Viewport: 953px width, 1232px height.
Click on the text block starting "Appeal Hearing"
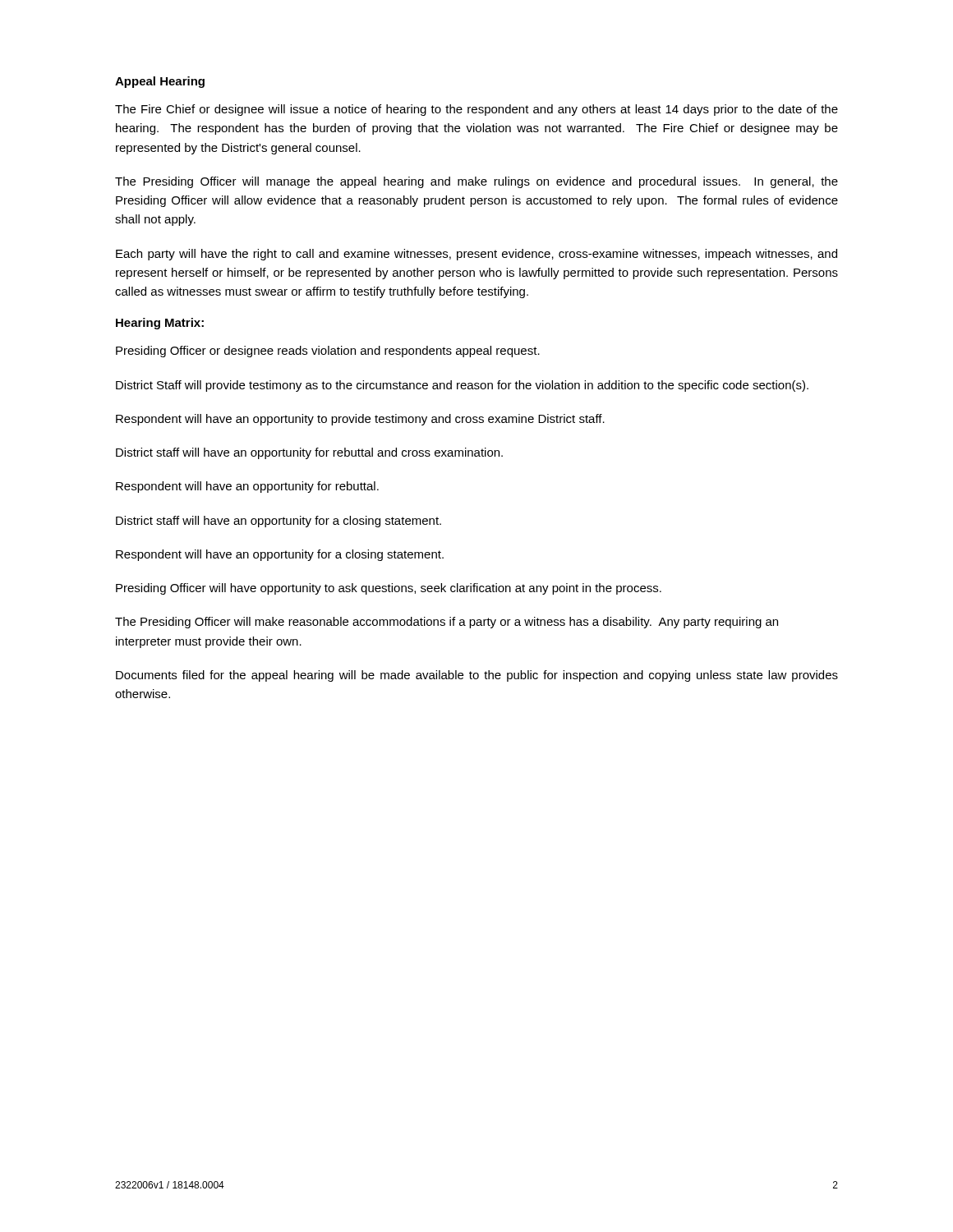pos(160,81)
